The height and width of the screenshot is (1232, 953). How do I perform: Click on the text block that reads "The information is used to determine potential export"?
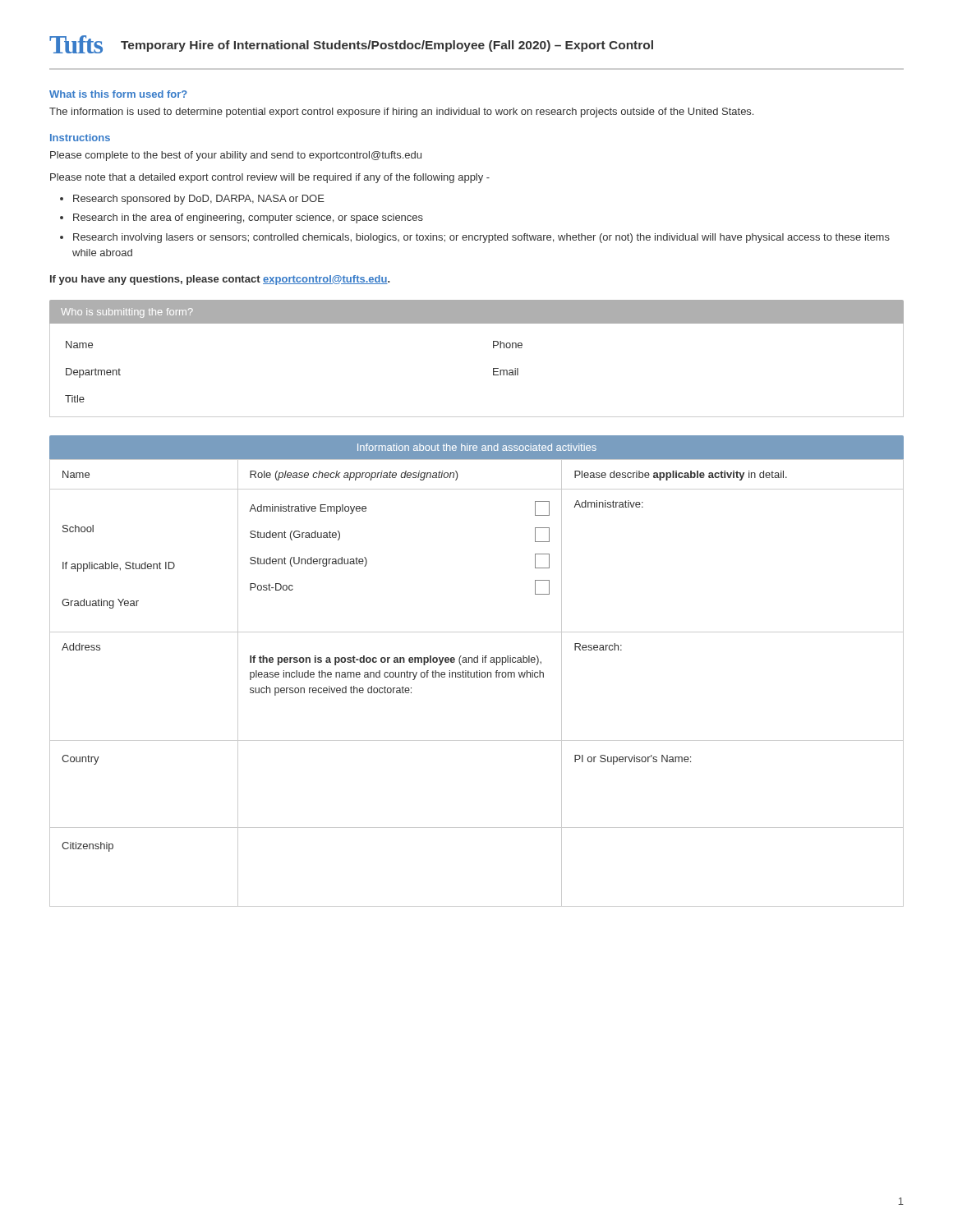[x=402, y=111]
